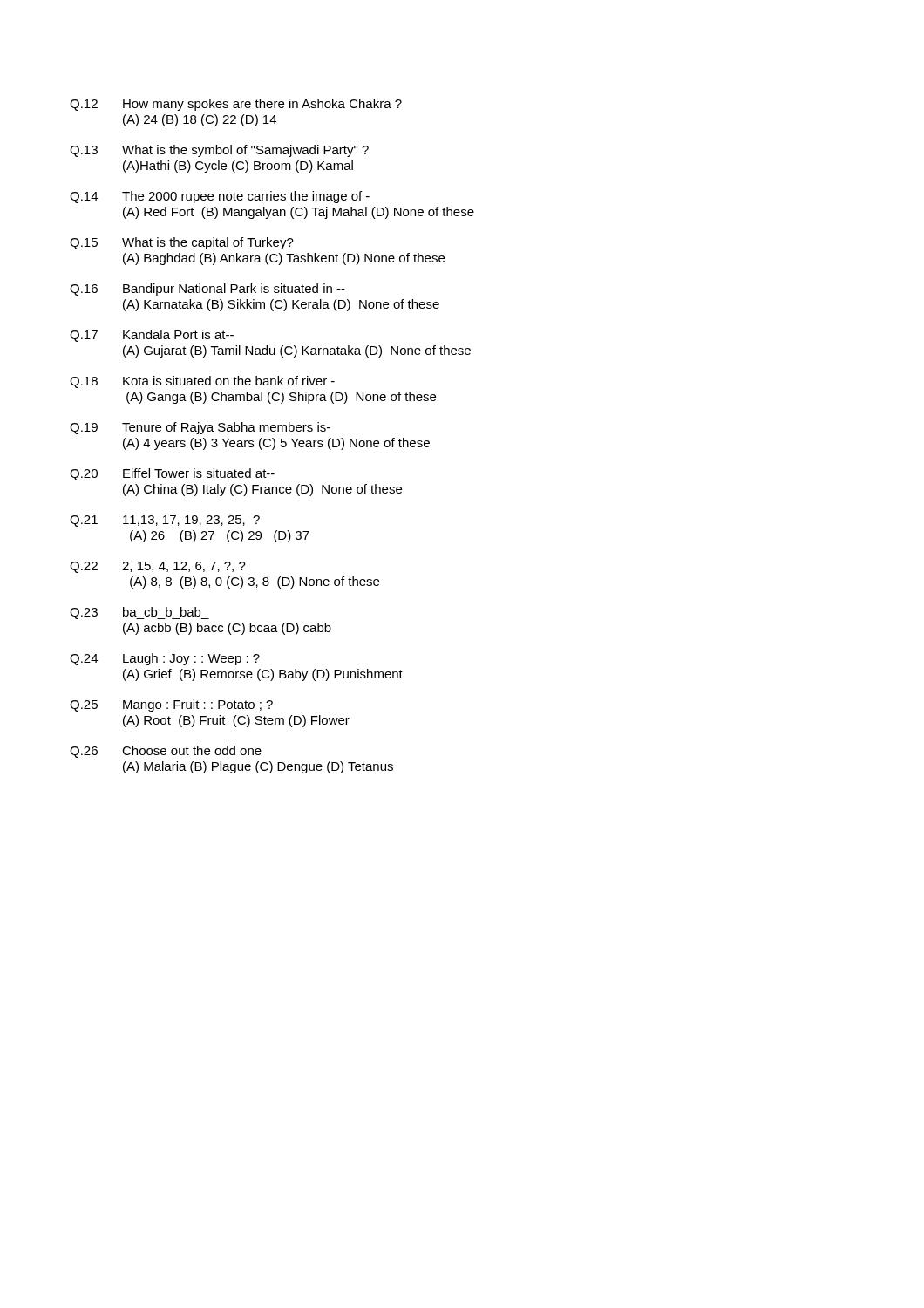Viewport: 924px width, 1308px height.
Task: Click on the list item containing "Q.15 What is"
Action: click(427, 250)
